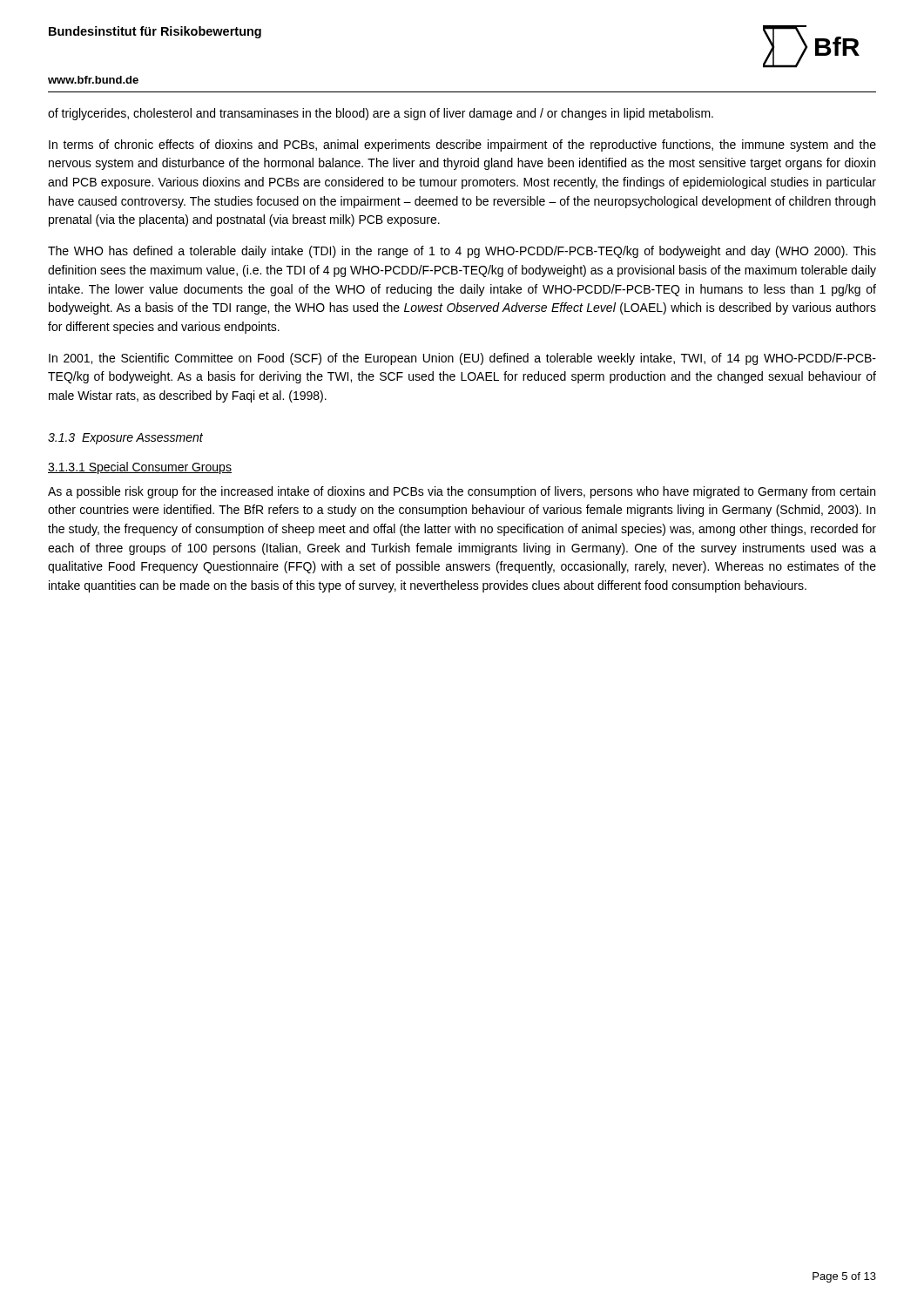Locate the text "3.1.3 Exposure Assessment"
Image resolution: width=924 pixels, height=1307 pixels.
click(x=125, y=437)
